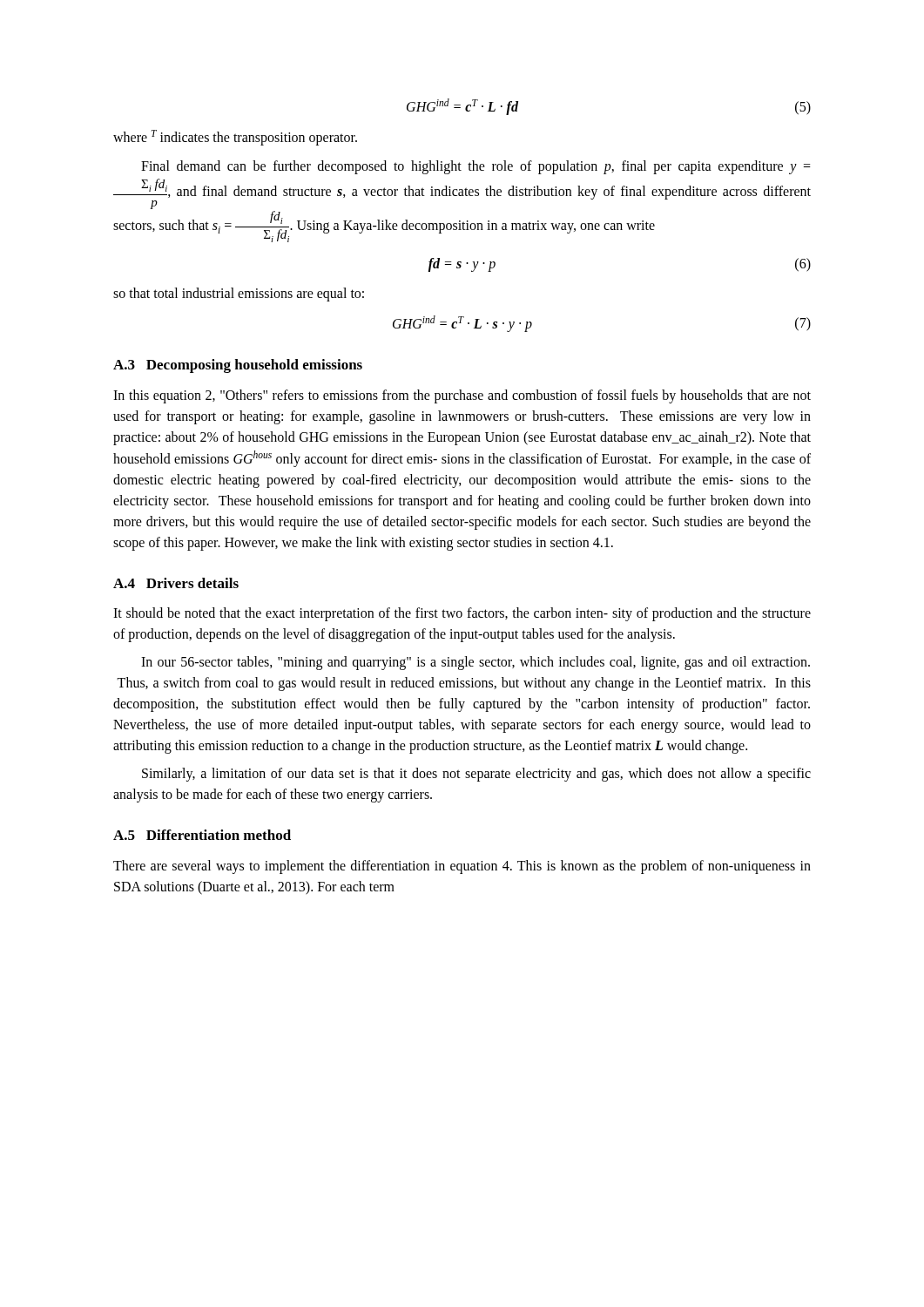
Task: Locate the block starting "so that total"
Action: pos(239,293)
